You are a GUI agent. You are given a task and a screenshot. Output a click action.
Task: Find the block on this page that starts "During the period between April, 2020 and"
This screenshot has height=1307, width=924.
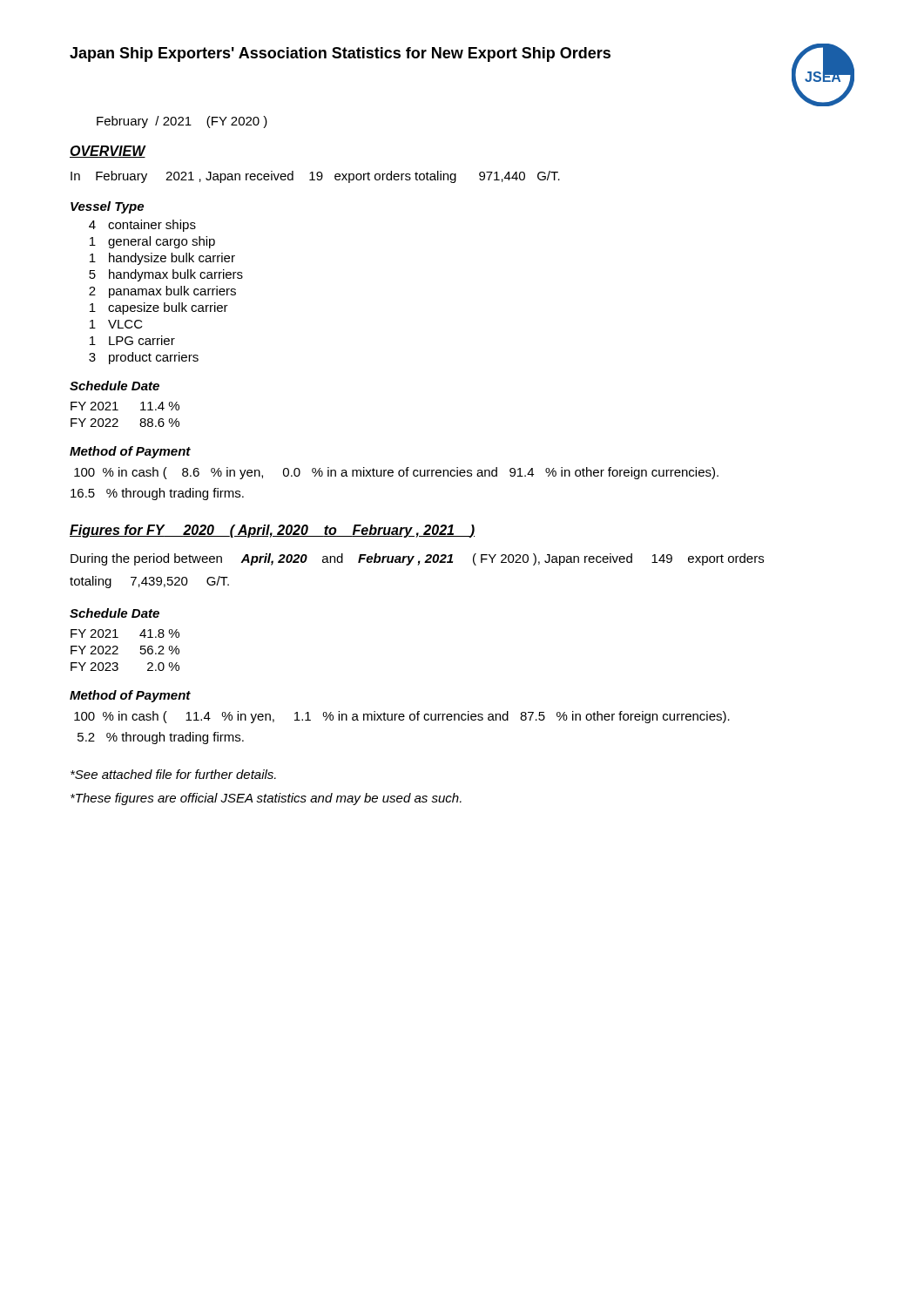click(417, 569)
